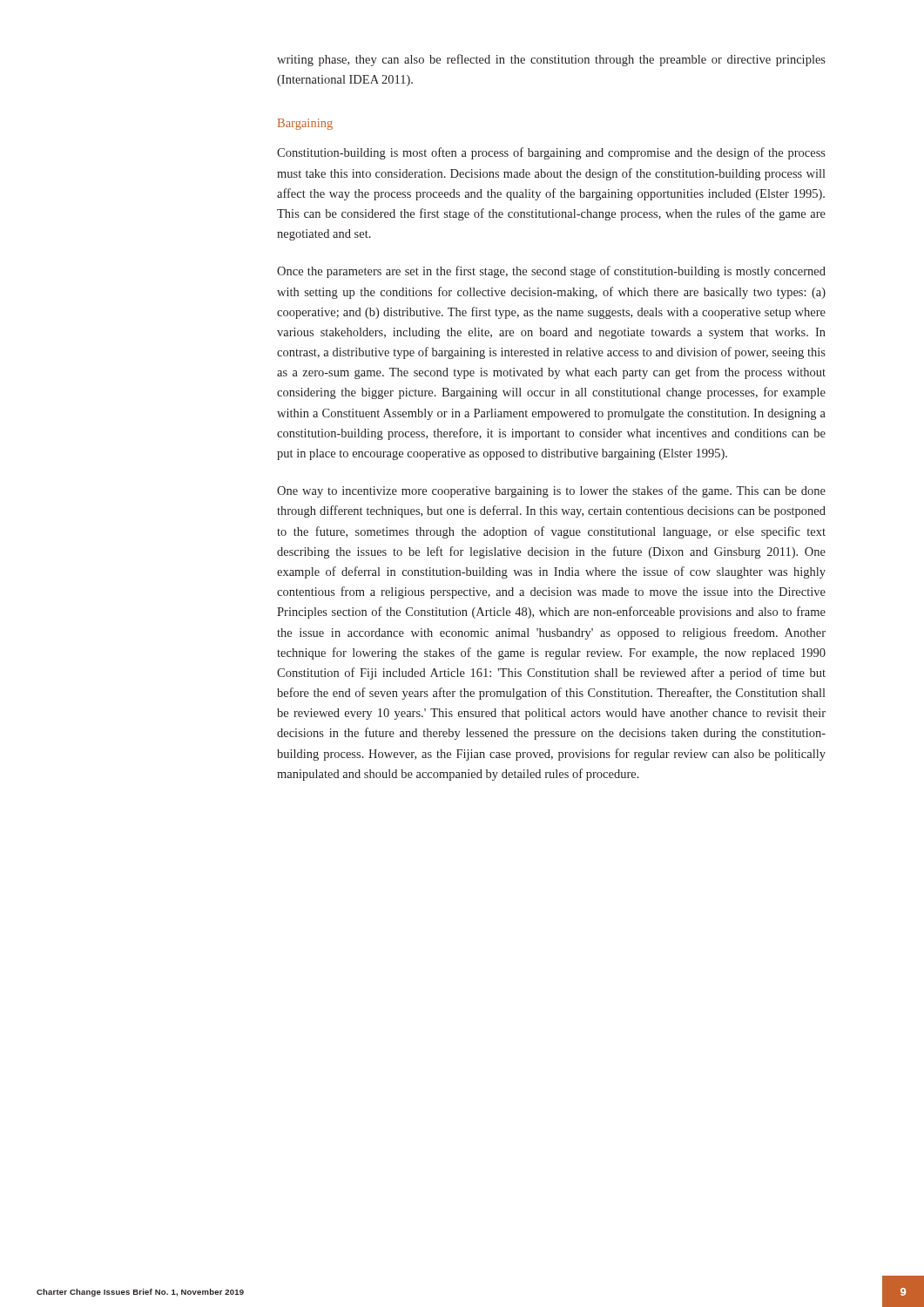Where is the passage that starts "Once the parameters are set in the first"?
Viewport: 924px width, 1307px height.
click(x=551, y=363)
